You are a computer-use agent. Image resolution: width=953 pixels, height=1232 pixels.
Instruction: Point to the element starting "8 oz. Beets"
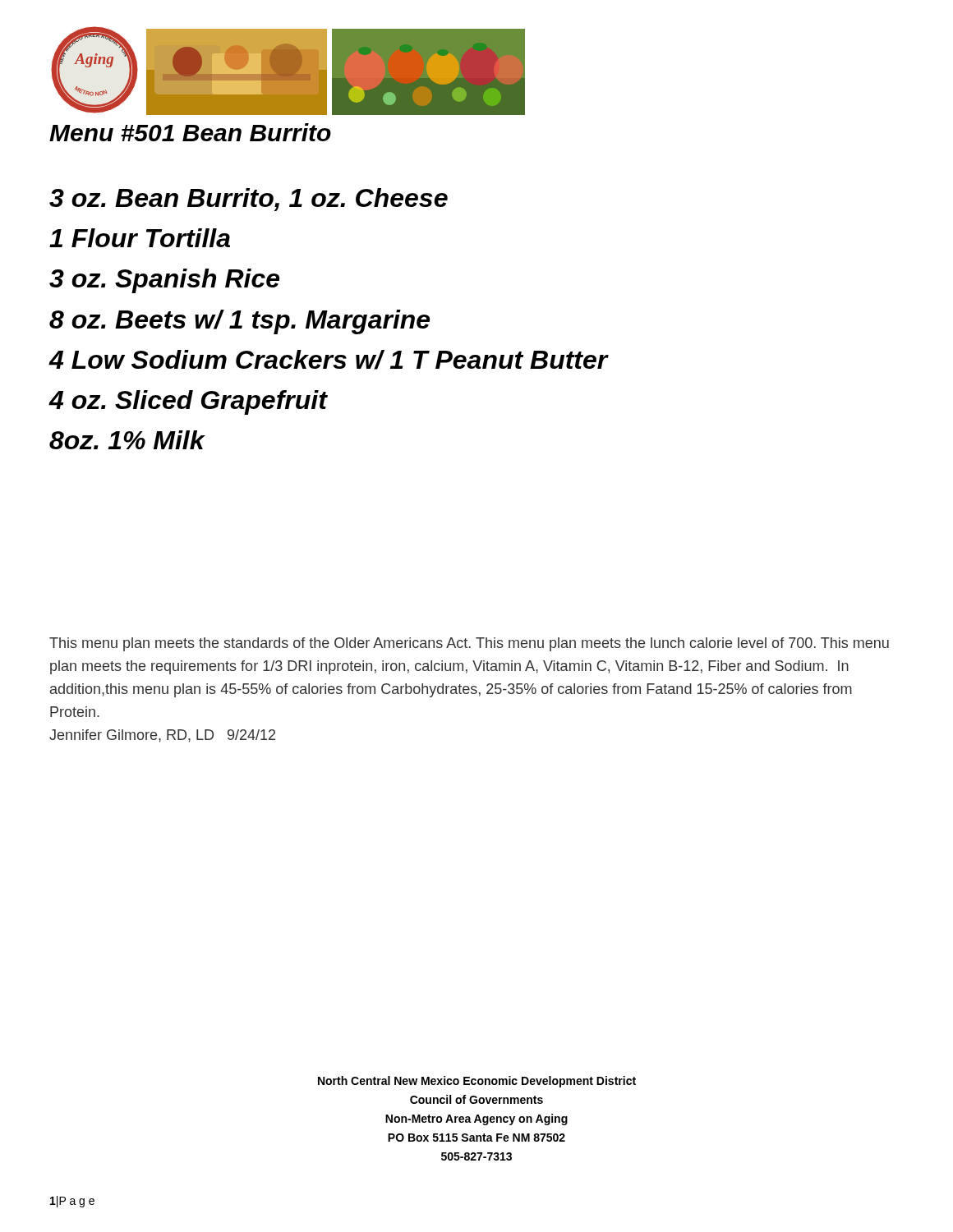coord(240,319)
